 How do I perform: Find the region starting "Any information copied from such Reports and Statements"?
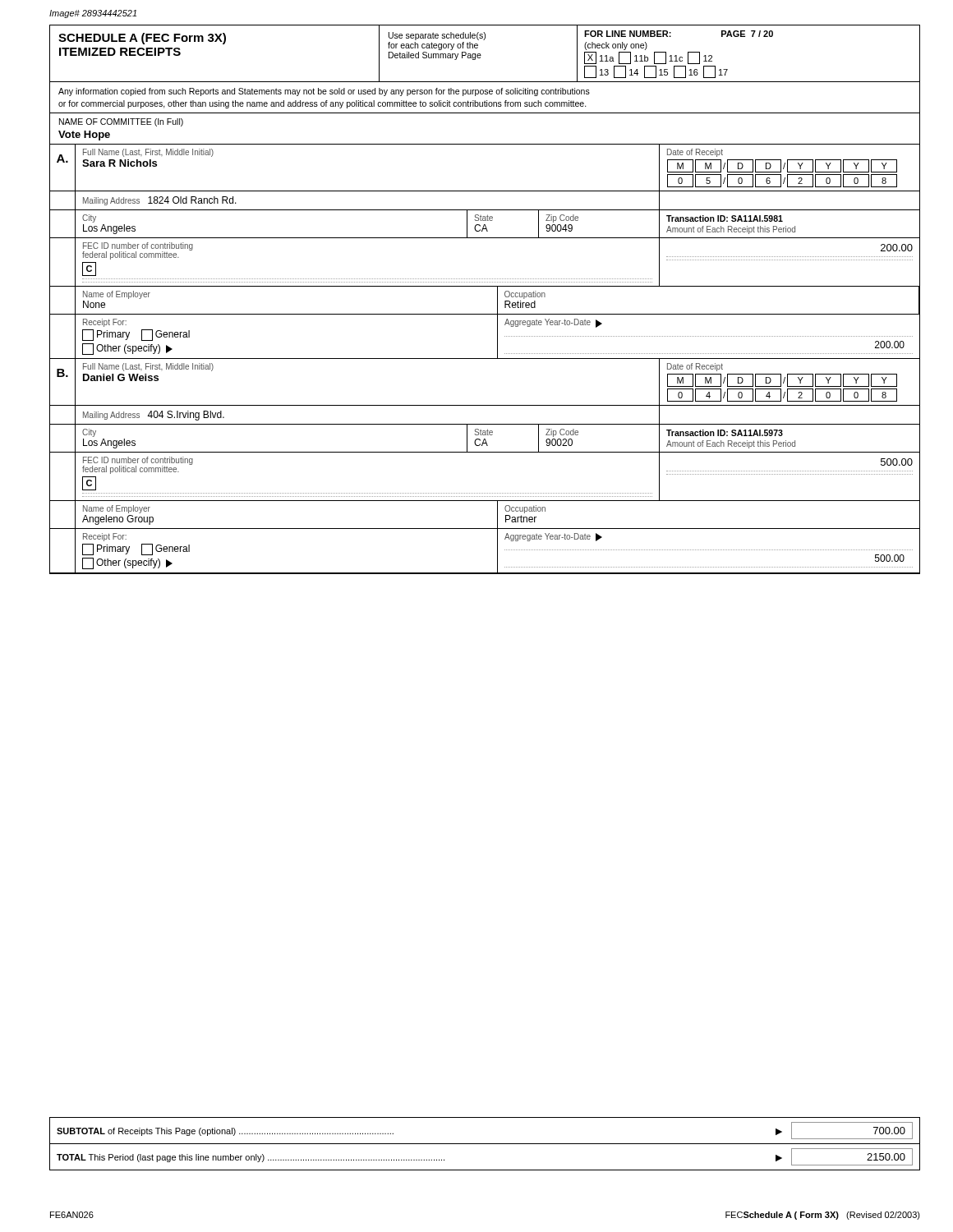(324, 97)
